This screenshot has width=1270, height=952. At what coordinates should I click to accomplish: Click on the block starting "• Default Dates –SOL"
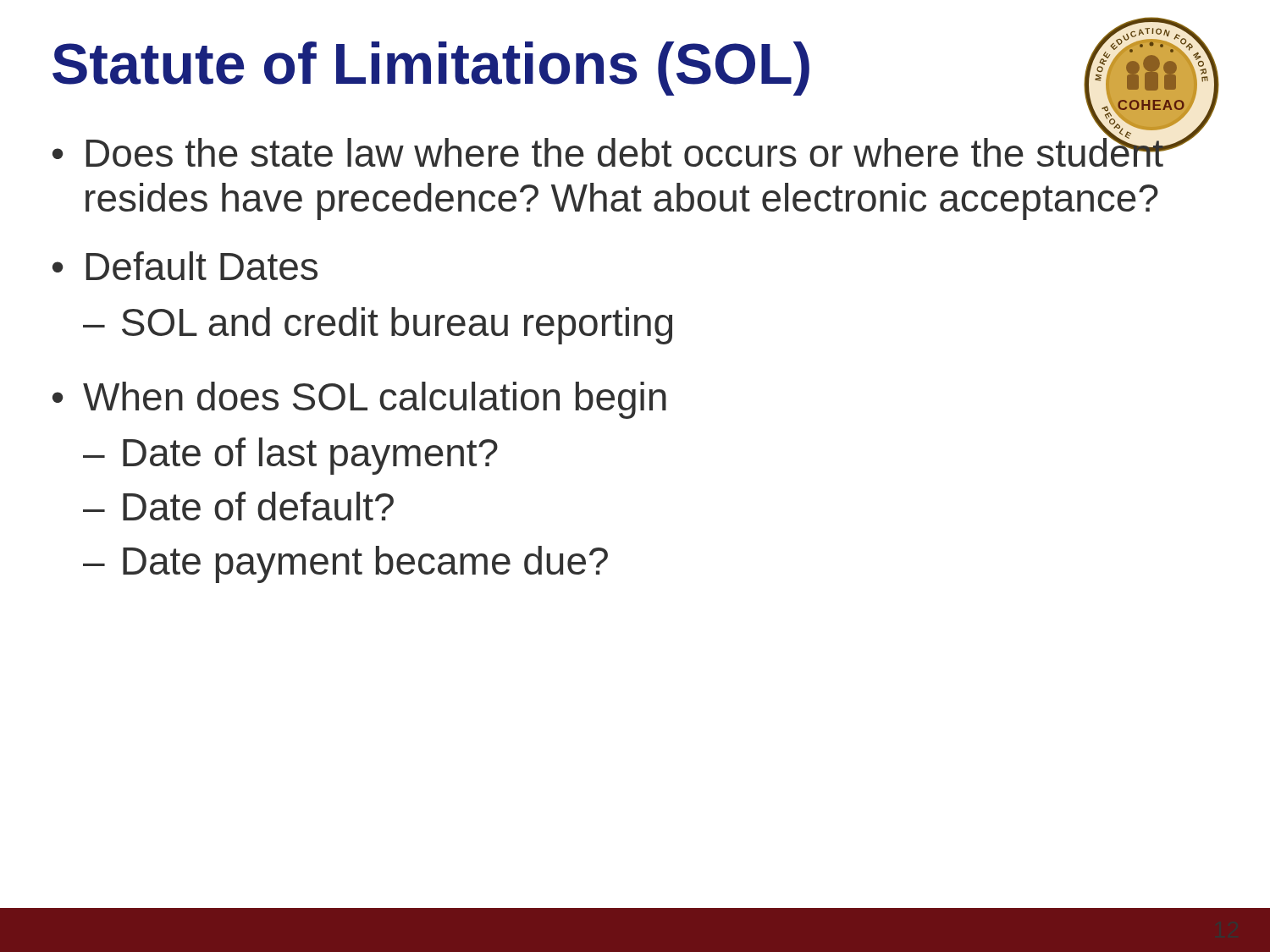click(x=363, y=298)
